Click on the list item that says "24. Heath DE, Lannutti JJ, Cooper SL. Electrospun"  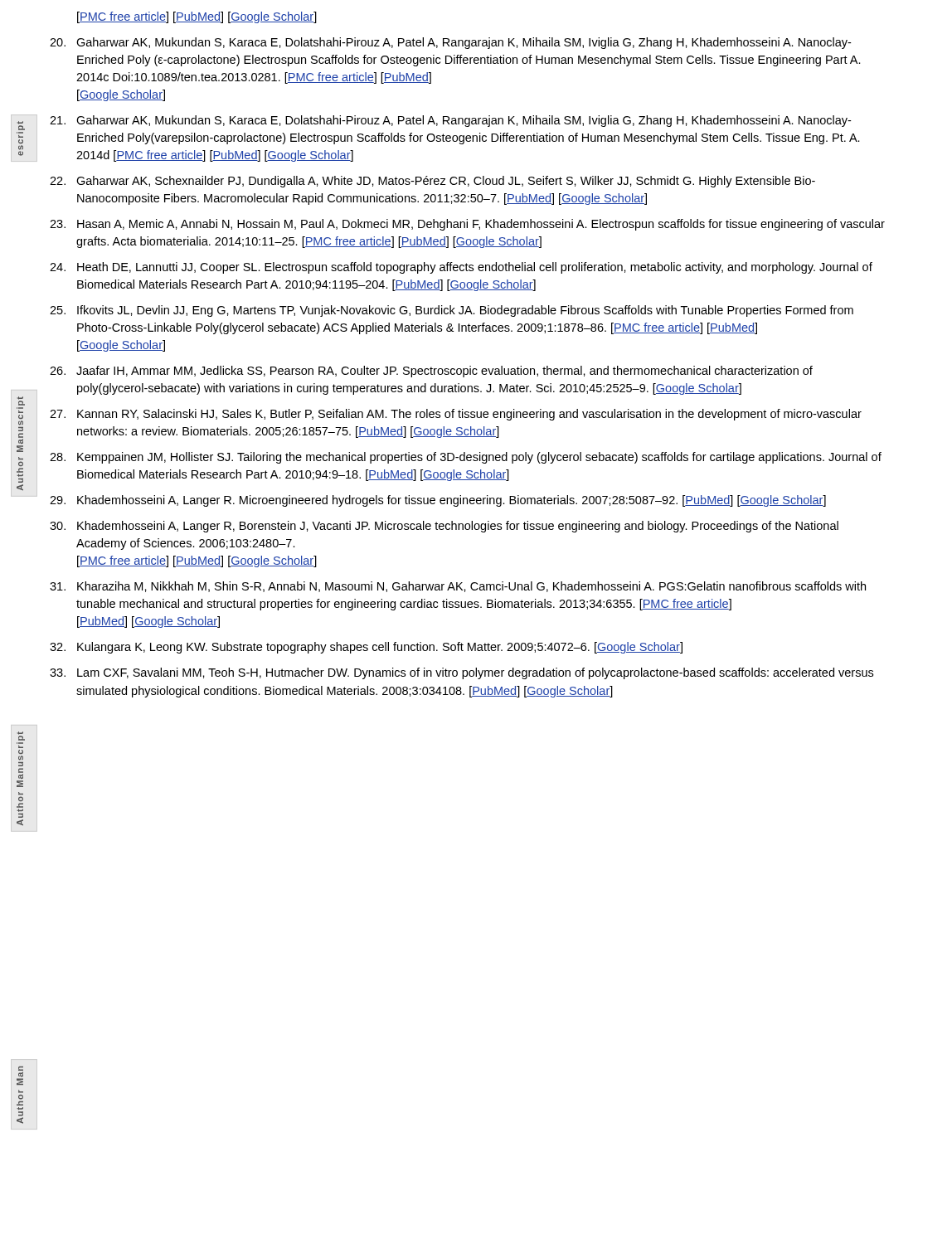(x=468, y=276)
